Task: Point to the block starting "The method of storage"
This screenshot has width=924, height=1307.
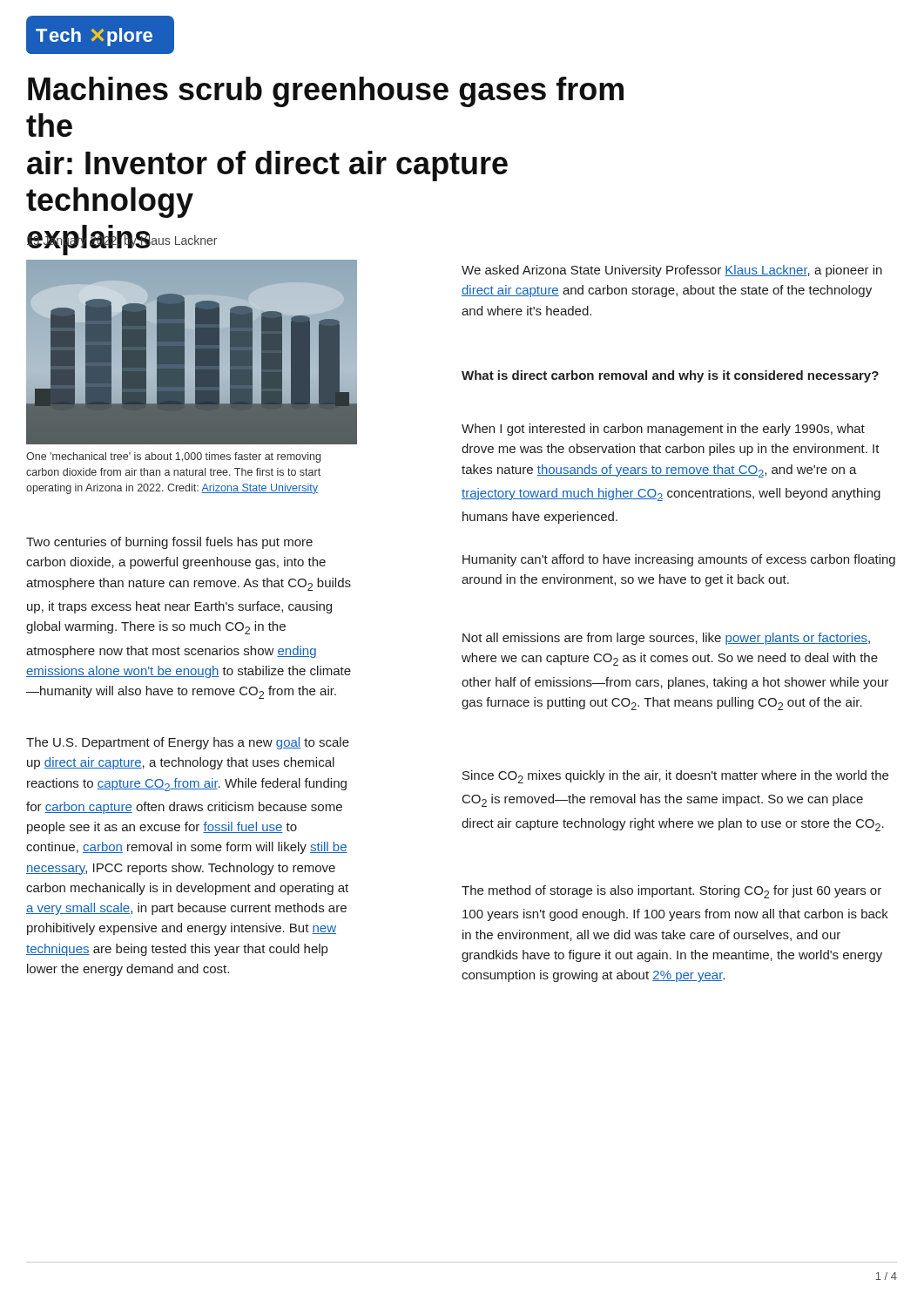Action: point(679,932)
